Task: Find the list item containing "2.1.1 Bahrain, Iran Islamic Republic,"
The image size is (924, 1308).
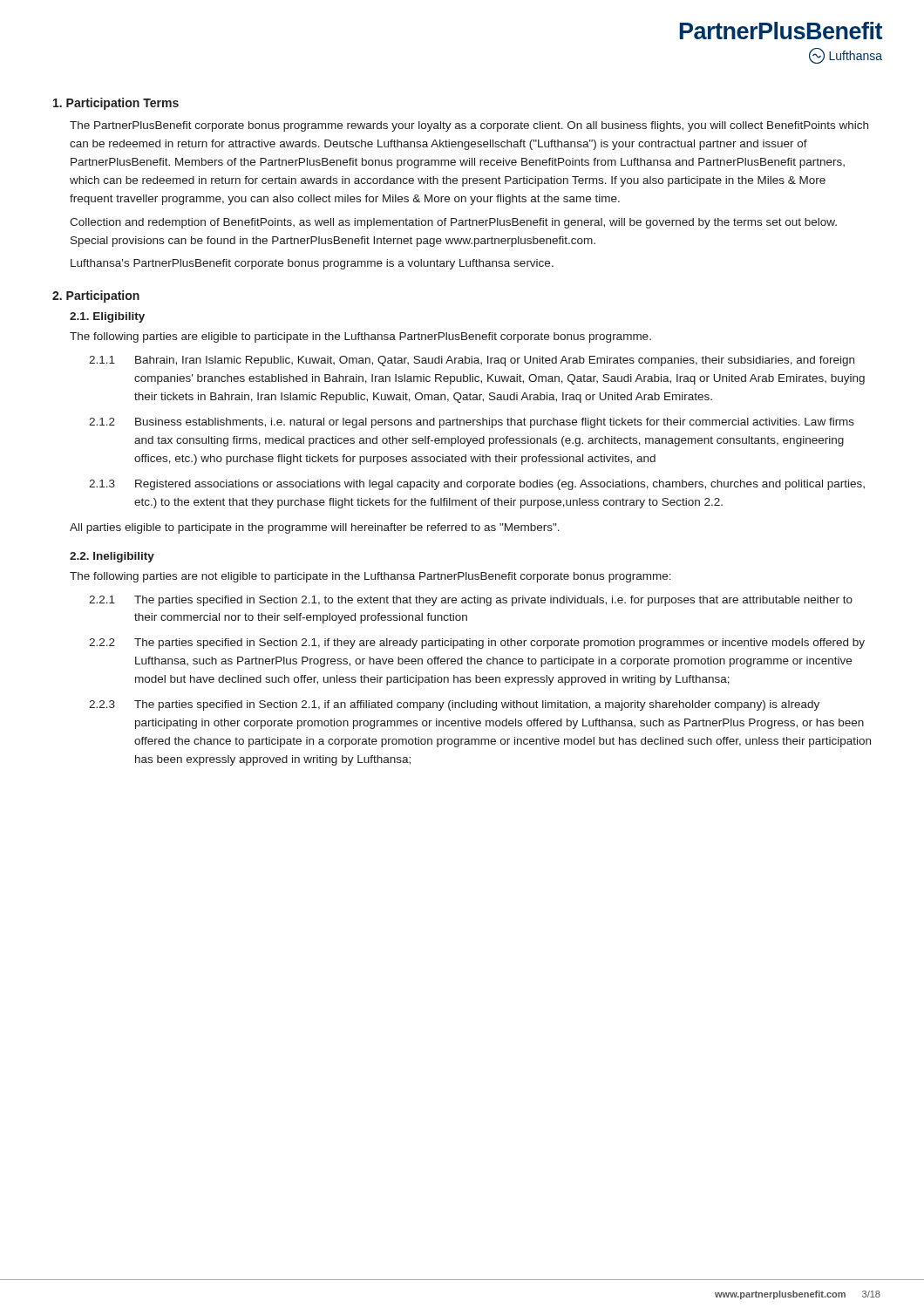Action: 471,379
